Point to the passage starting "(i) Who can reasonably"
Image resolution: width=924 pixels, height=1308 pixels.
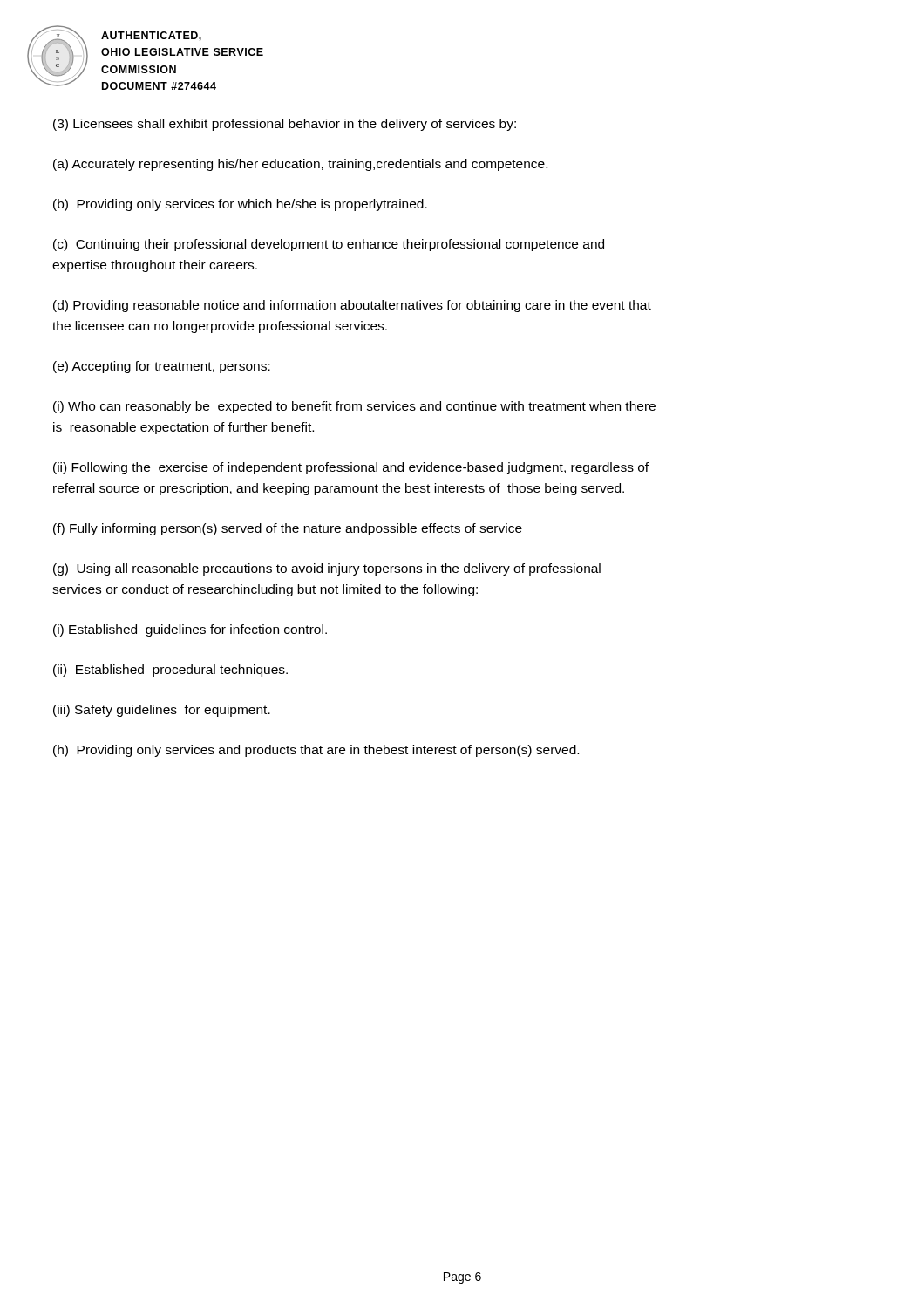point(354,417)
